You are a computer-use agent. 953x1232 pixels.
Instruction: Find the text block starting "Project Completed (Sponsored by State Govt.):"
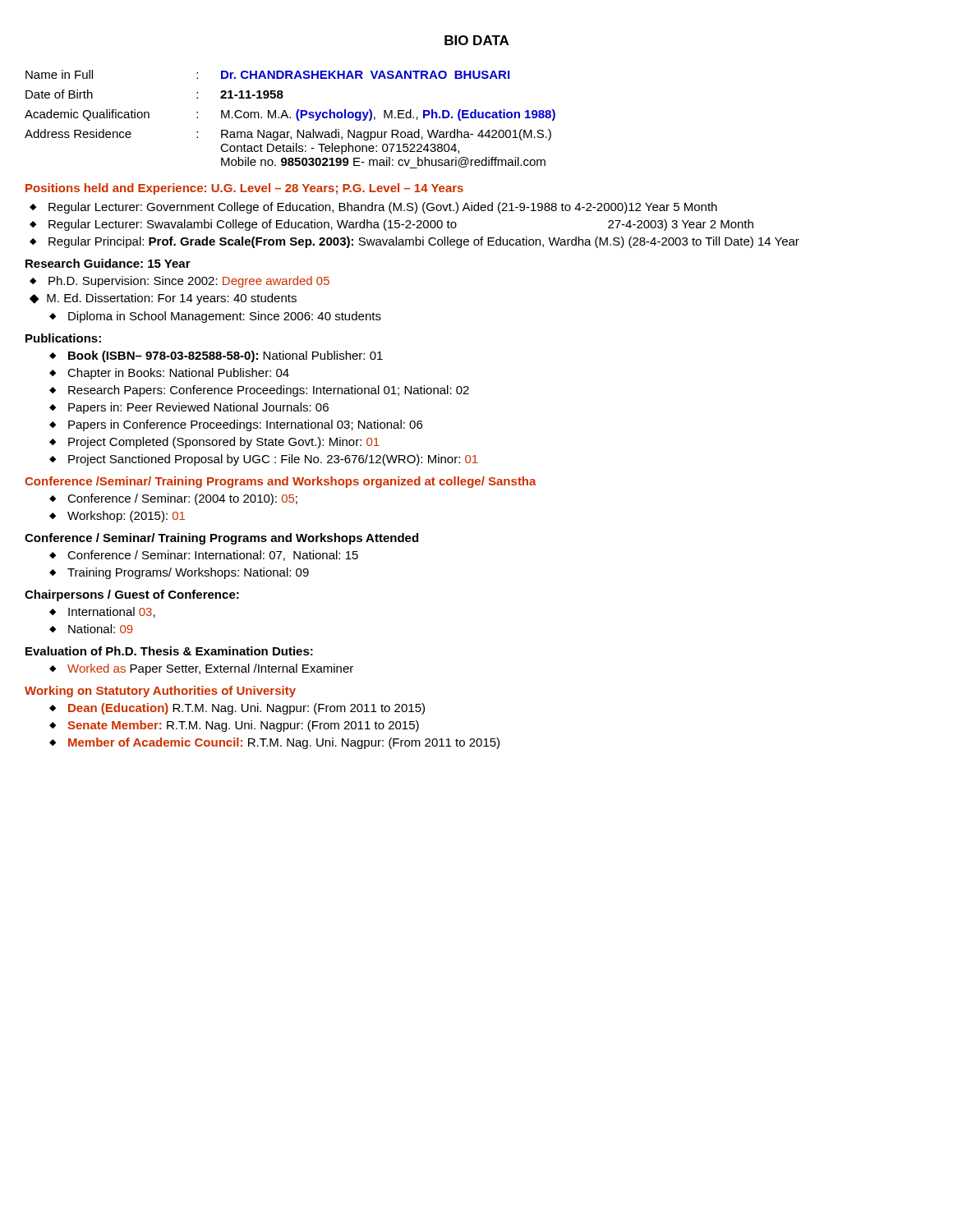click(224, 441)
